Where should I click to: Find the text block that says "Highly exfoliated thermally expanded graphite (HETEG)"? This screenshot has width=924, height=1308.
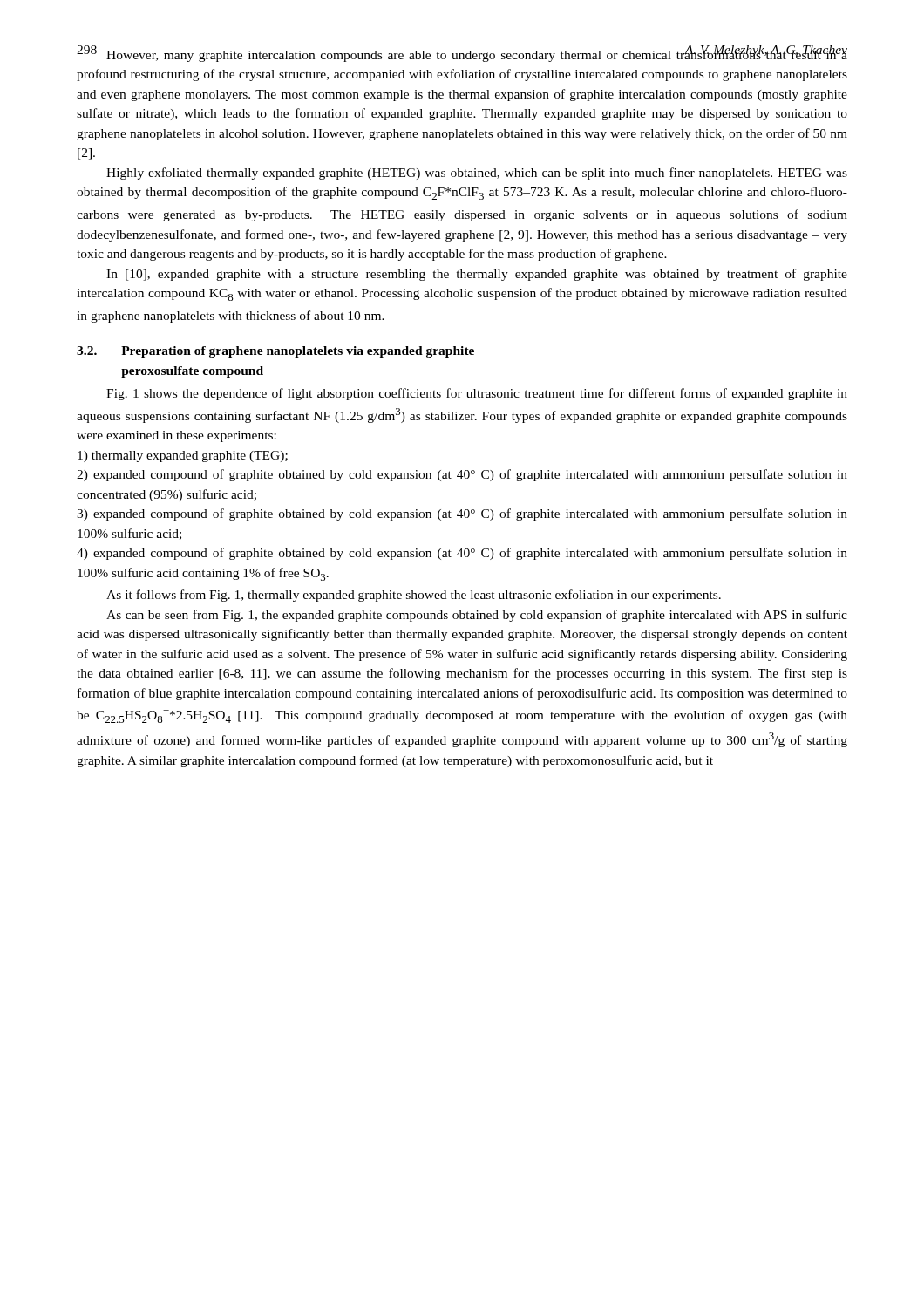pyautogui.click(x=462, y=213)
